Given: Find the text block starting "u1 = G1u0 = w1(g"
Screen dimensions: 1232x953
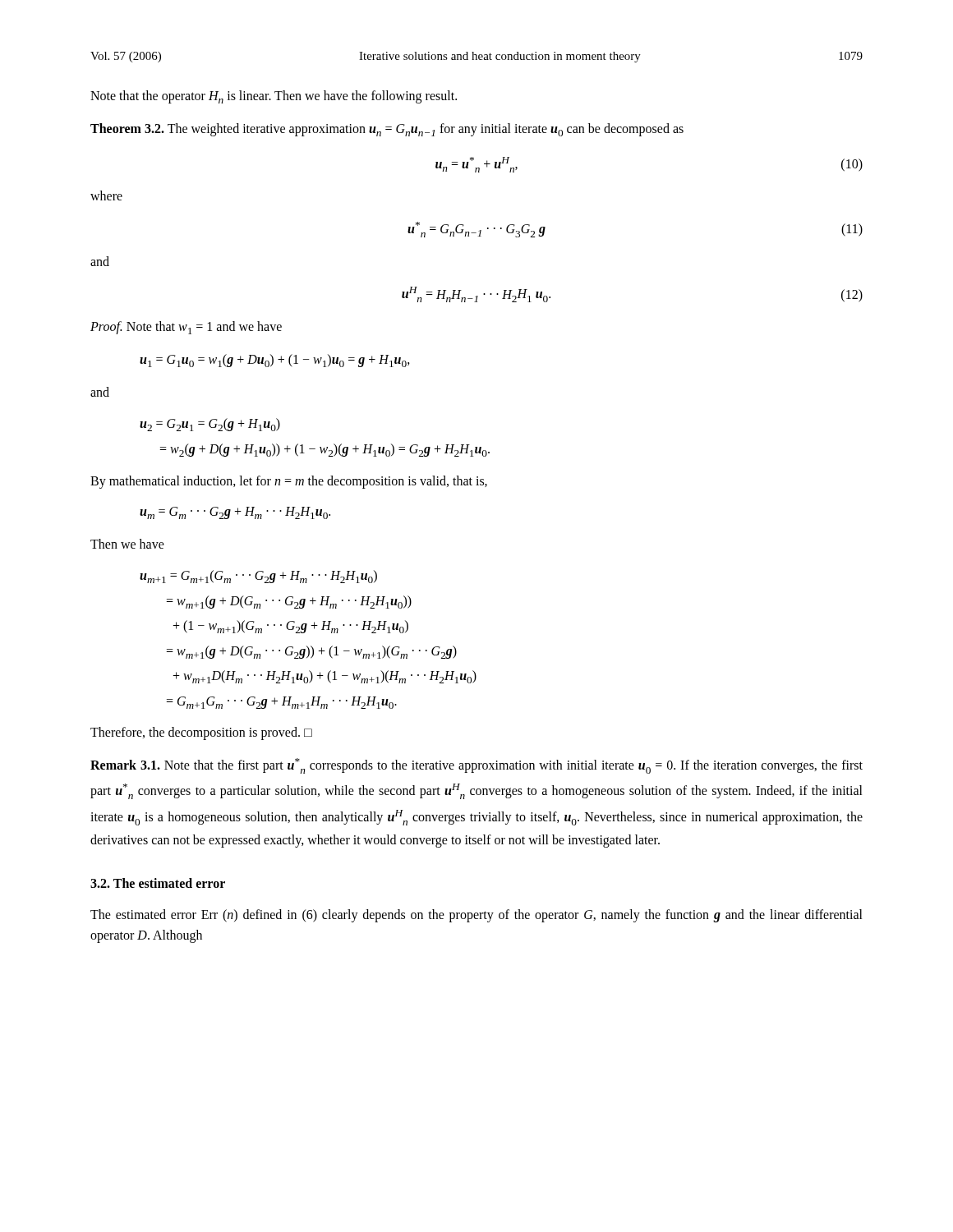Looking at the screenshot, I should [275, 361].
